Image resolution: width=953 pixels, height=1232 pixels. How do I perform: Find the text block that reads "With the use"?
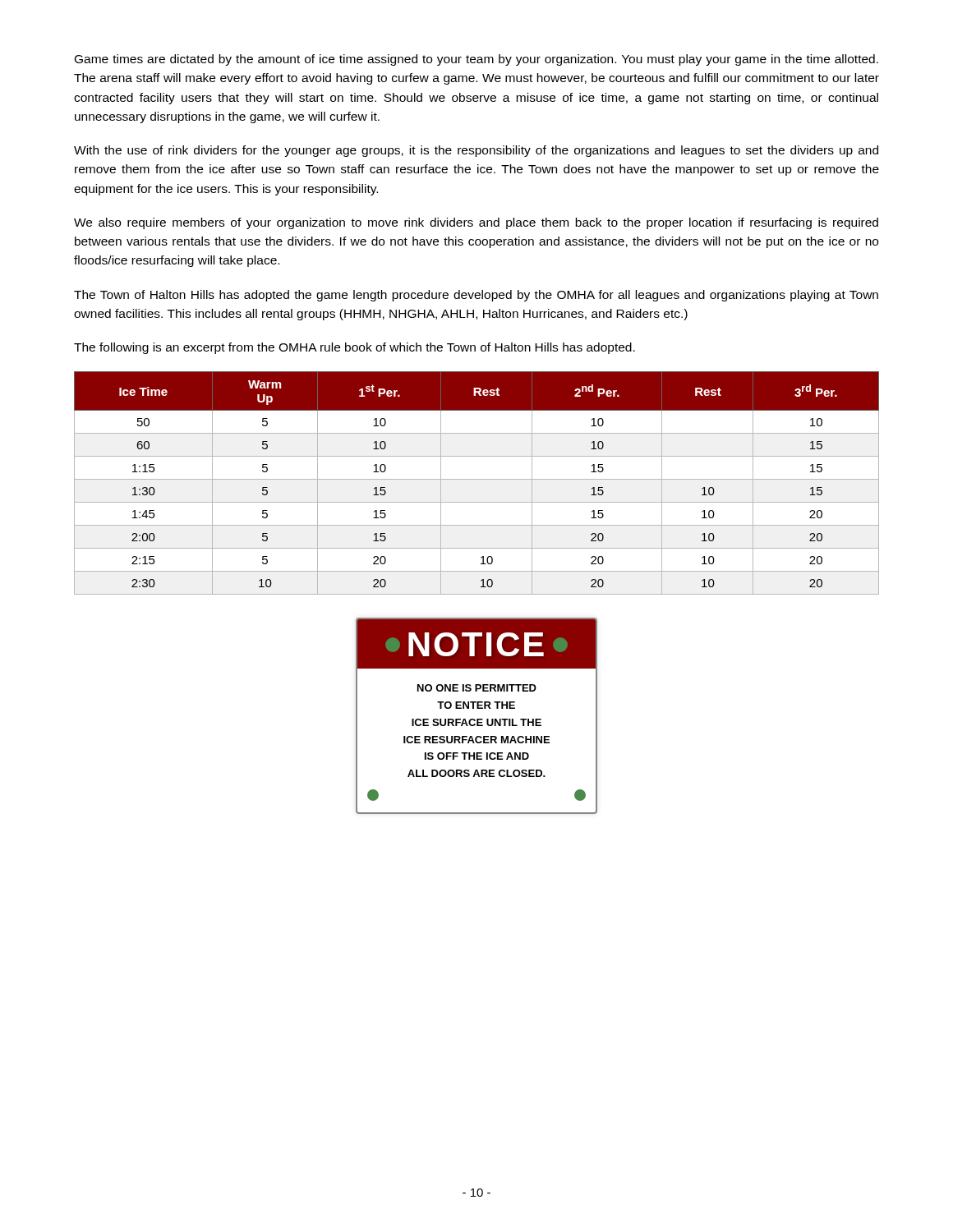point(476,169)
